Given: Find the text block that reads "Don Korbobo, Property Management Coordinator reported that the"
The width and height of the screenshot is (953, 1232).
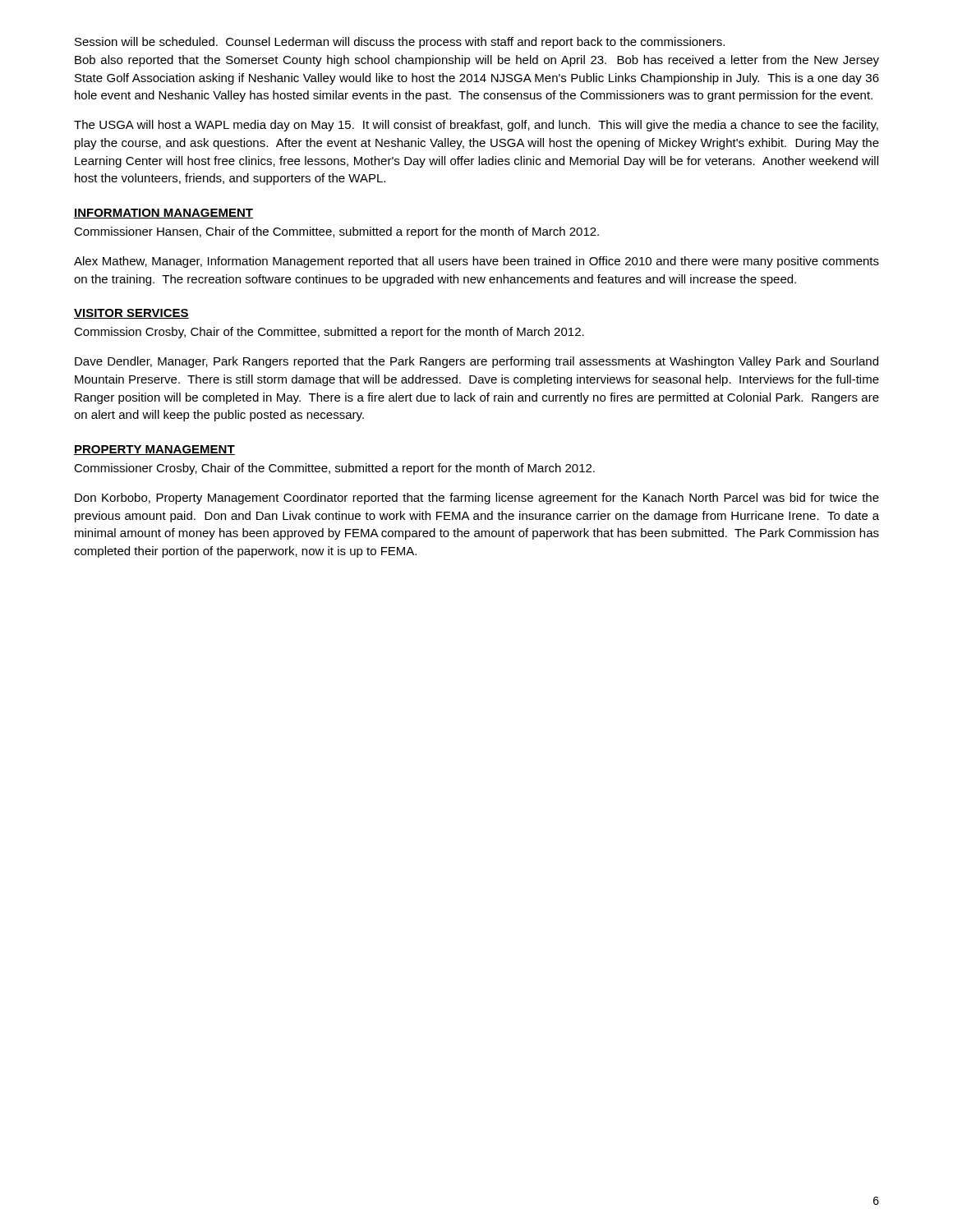Looking at the screenshot, I should click(x=476, y=524).
